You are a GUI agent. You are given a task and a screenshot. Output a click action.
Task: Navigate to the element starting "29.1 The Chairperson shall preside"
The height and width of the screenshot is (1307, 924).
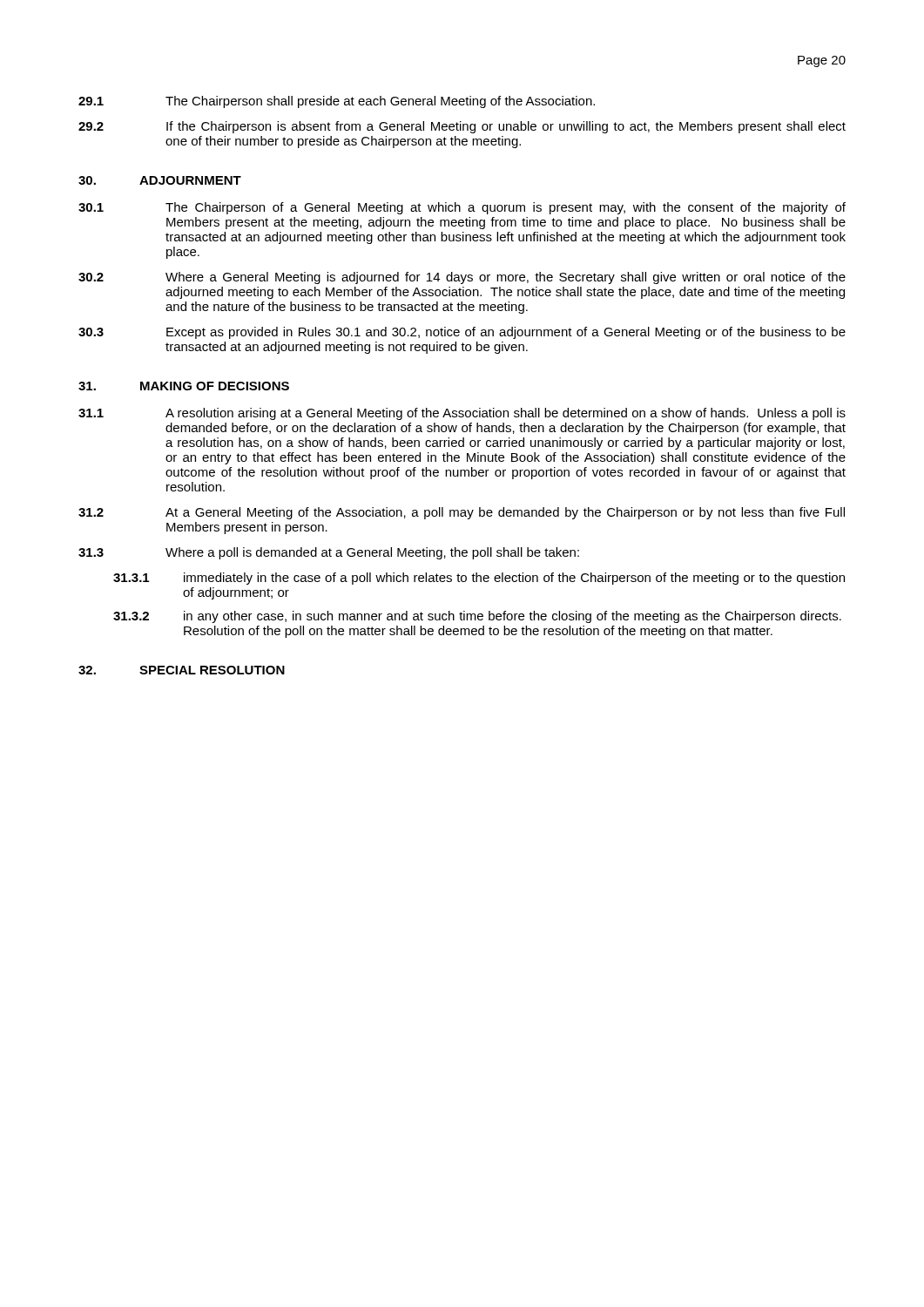click(x=462, y=101)
